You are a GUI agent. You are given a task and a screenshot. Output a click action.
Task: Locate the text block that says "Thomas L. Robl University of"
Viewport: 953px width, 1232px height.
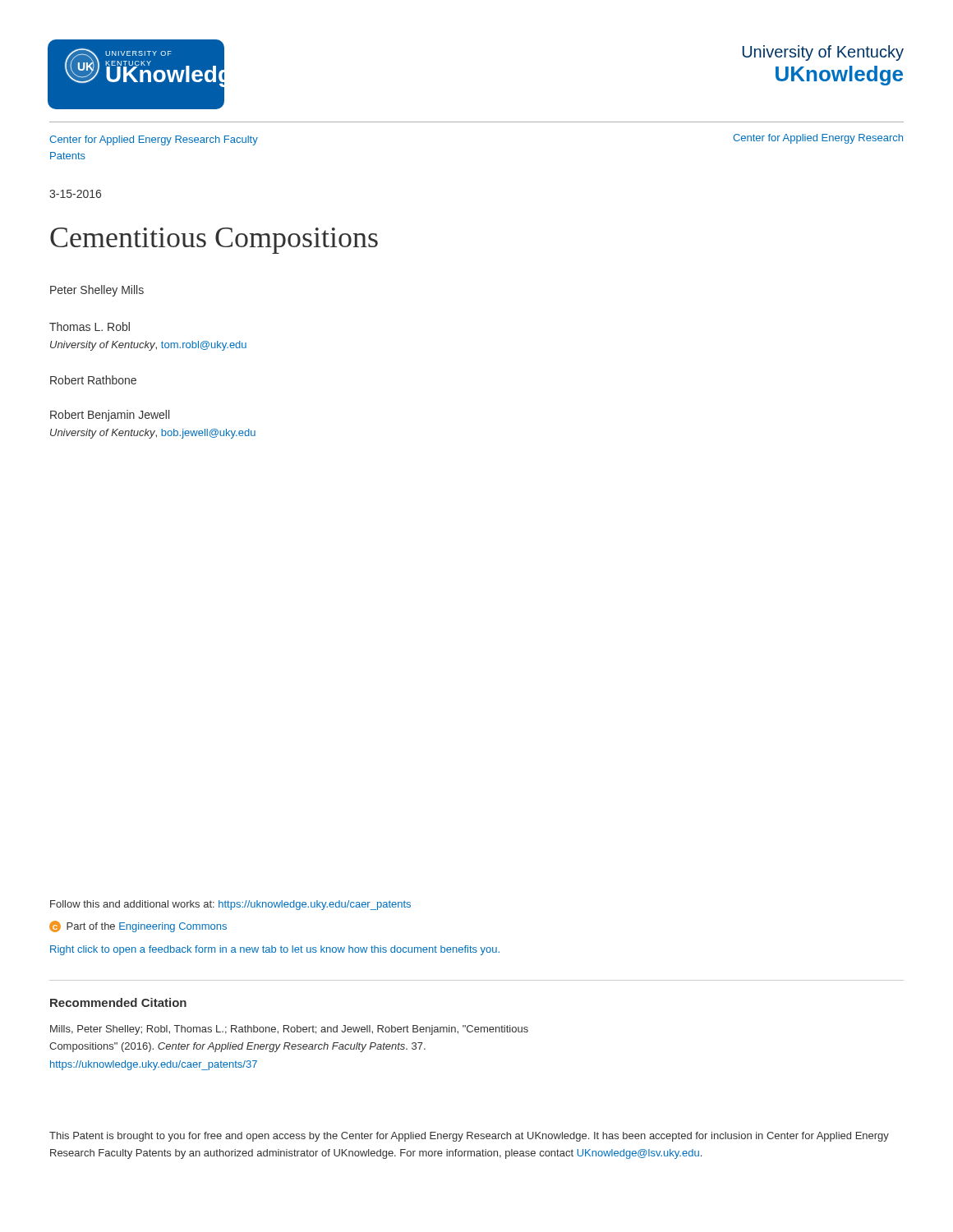tap(148, 336)
